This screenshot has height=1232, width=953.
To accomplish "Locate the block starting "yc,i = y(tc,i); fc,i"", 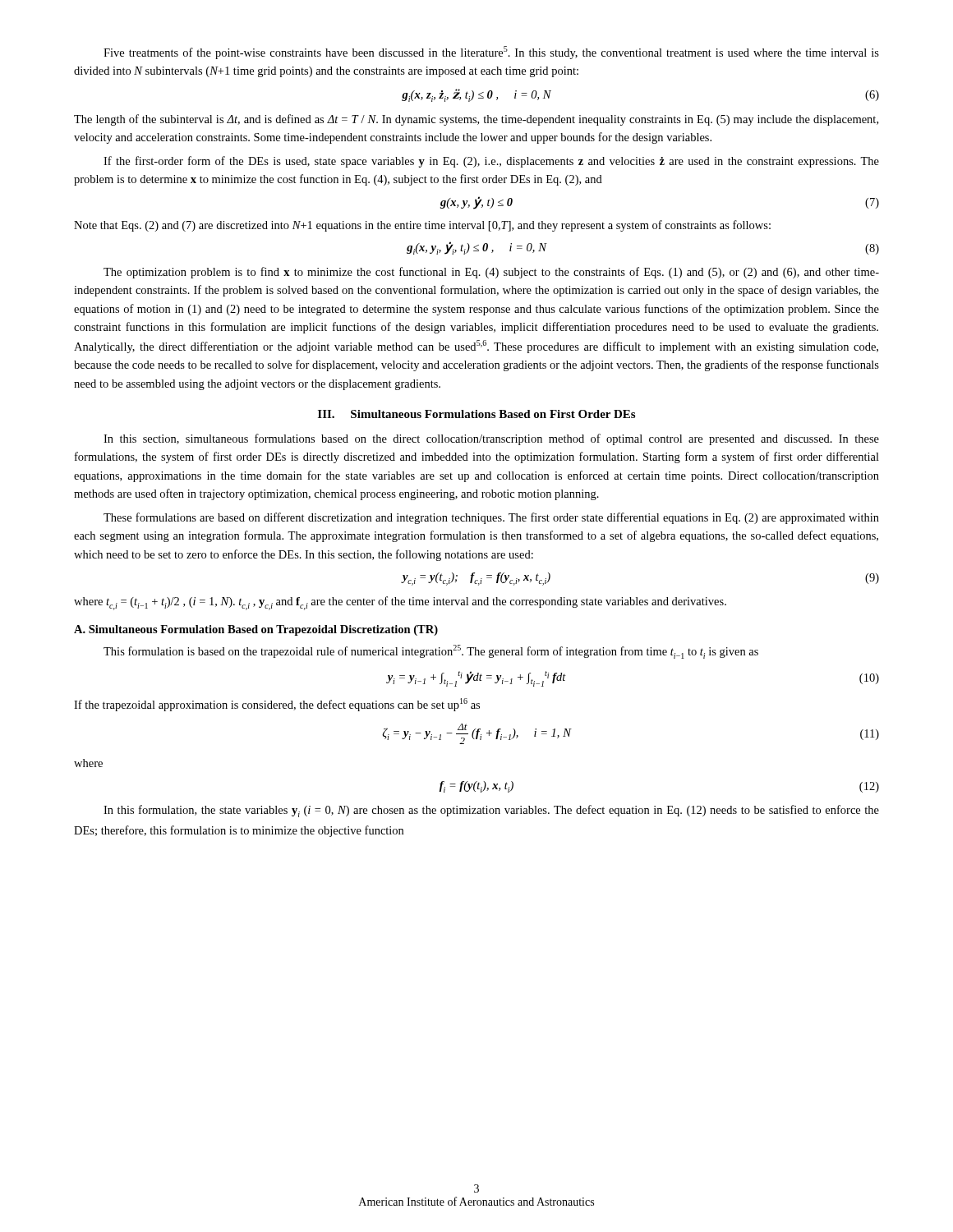I will pyautogui.click(x=476, y=578).
